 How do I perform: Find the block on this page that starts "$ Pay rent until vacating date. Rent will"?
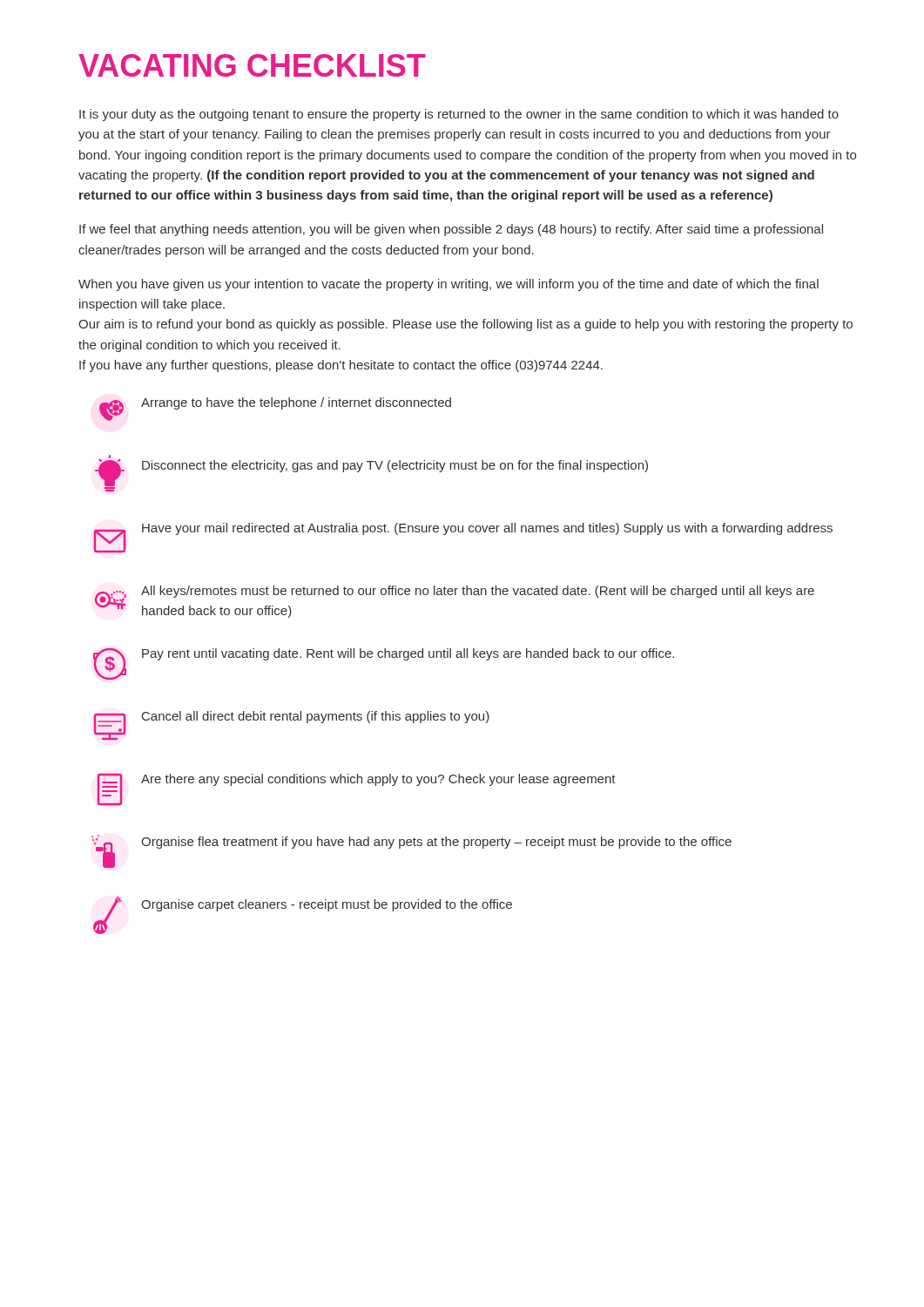point(469,663)
